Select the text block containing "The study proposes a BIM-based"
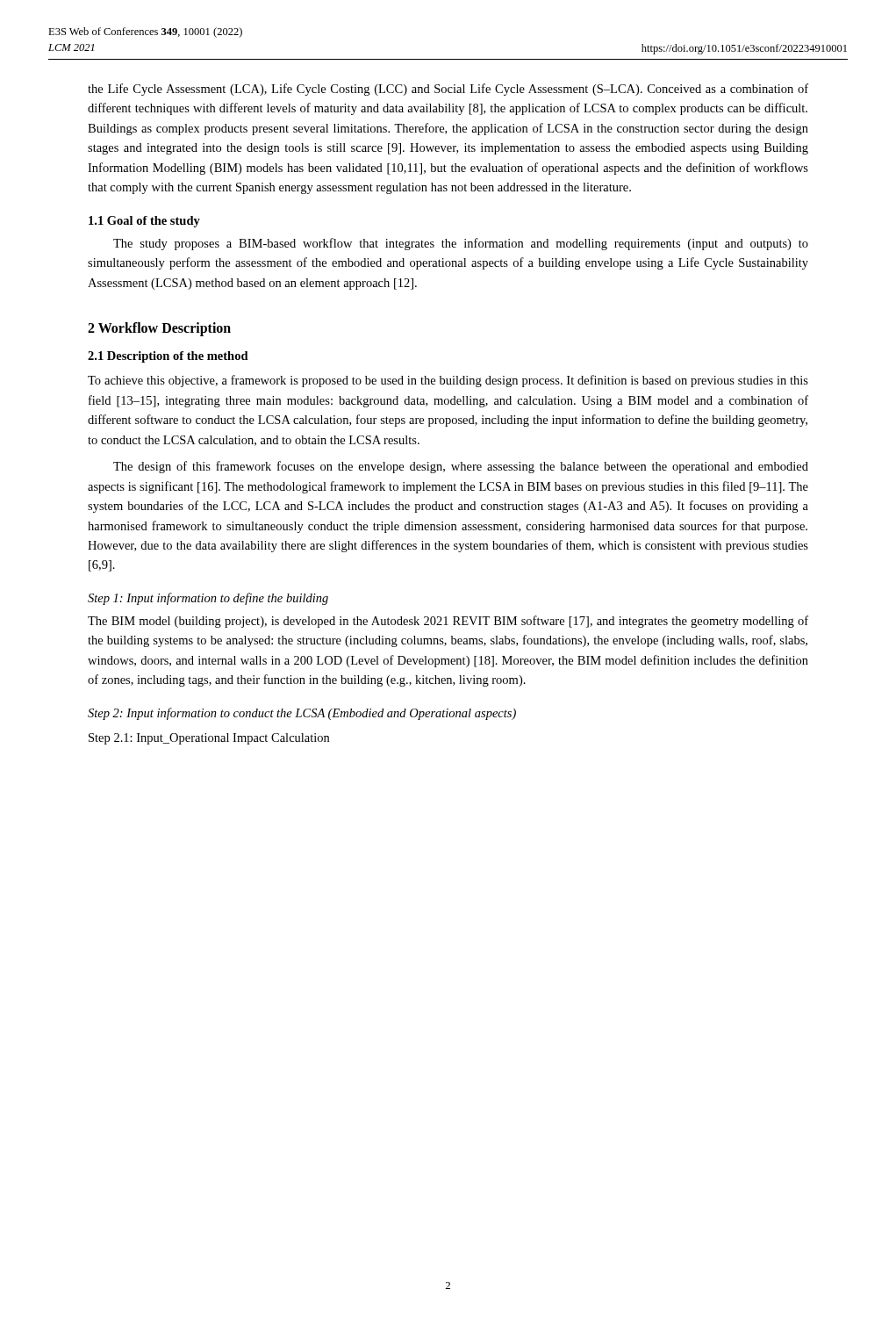The height and width of the screenshot is (1317, 896). (448, 263)
